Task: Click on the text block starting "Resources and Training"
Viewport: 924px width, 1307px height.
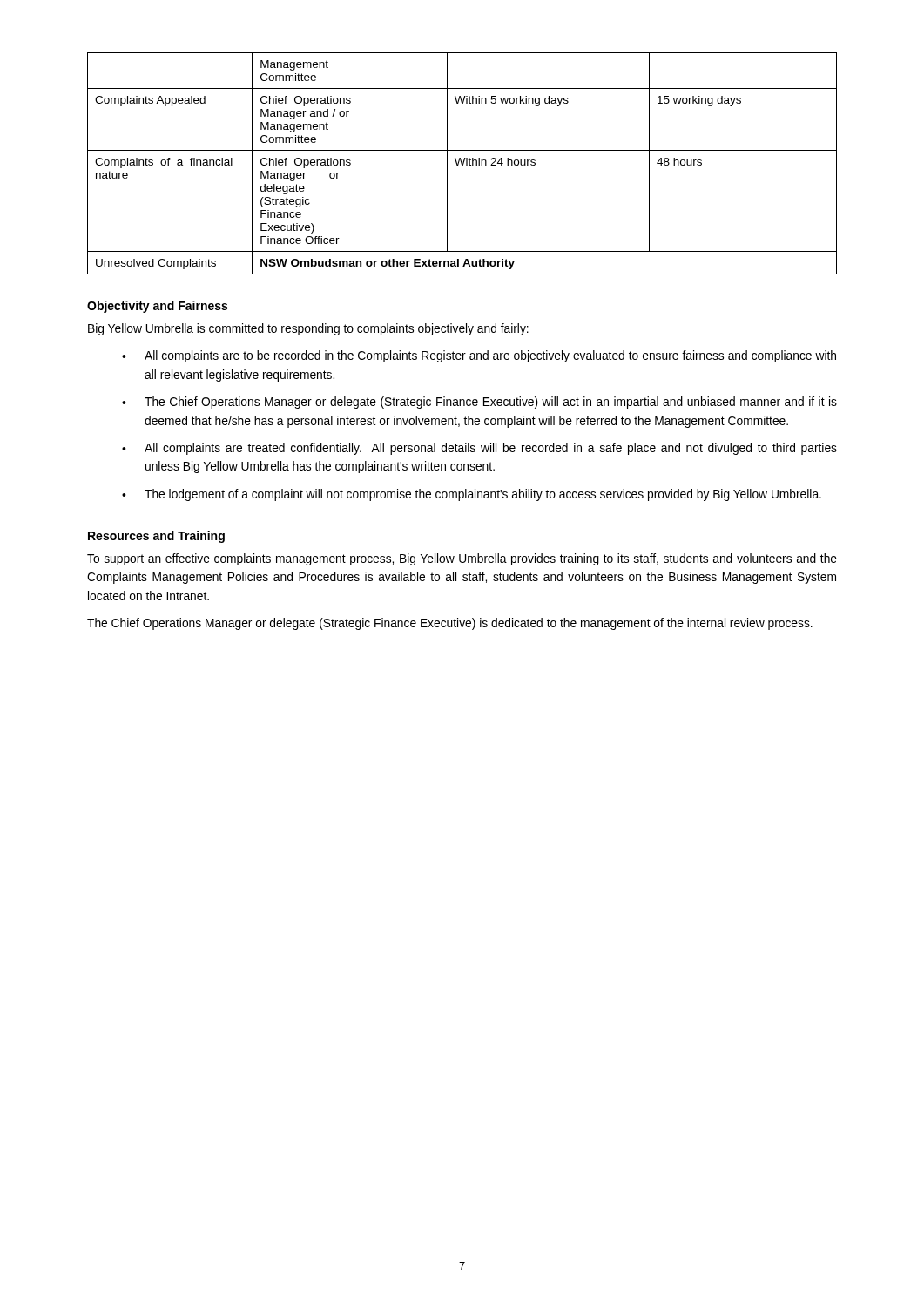Action: [x=156, y=536]
